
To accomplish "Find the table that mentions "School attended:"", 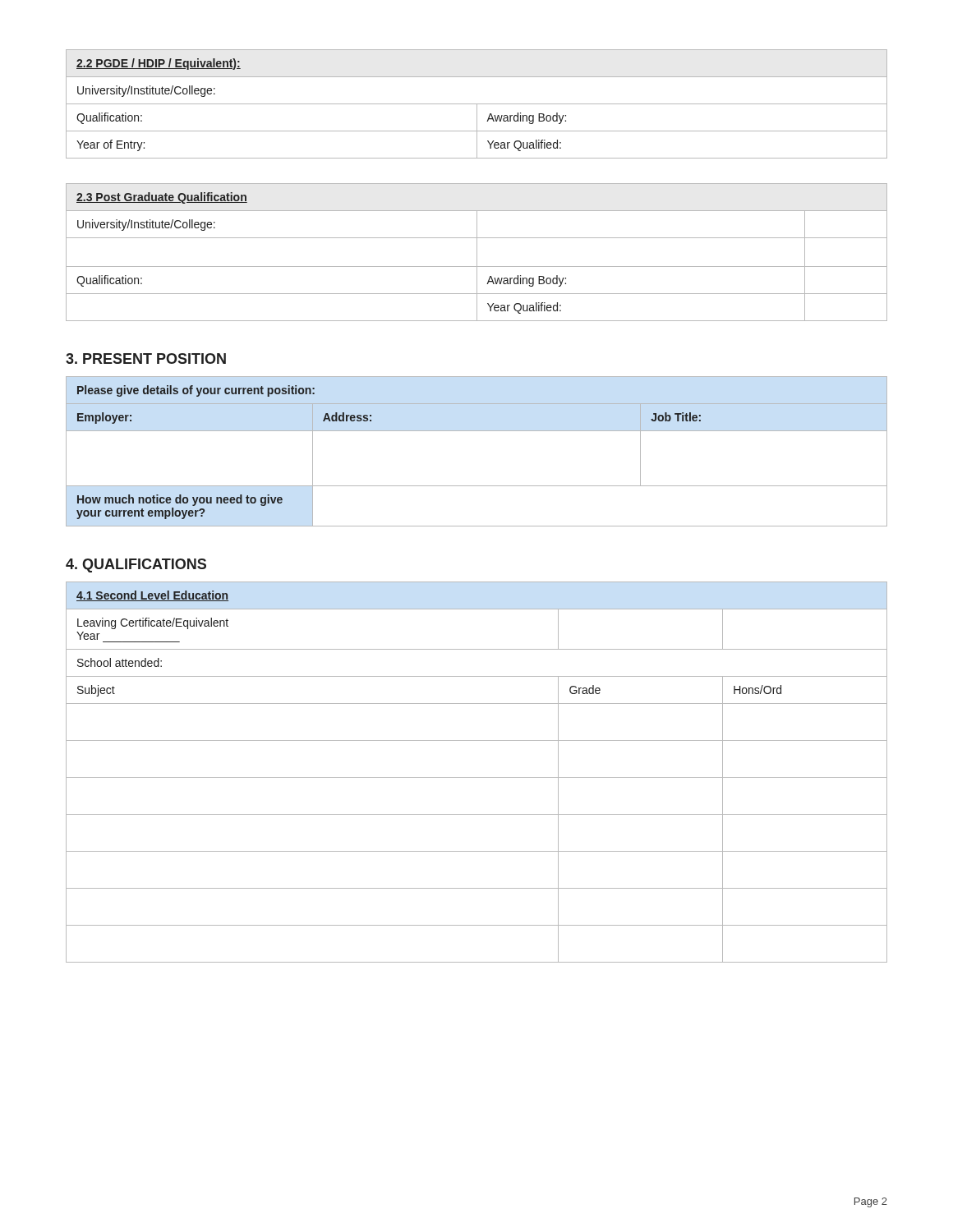I will click(476, 772).
